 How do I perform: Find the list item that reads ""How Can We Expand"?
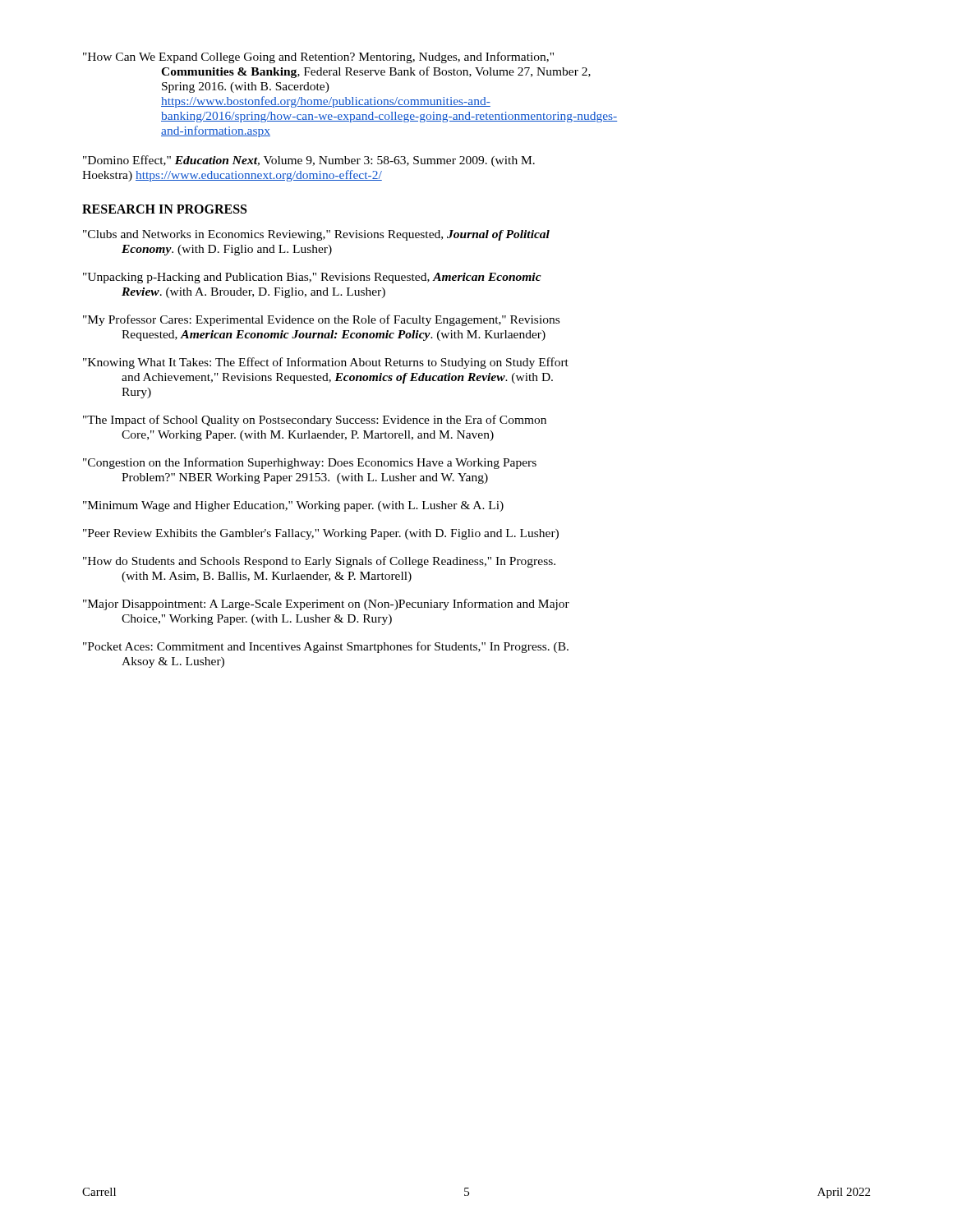tap(476, 94)
